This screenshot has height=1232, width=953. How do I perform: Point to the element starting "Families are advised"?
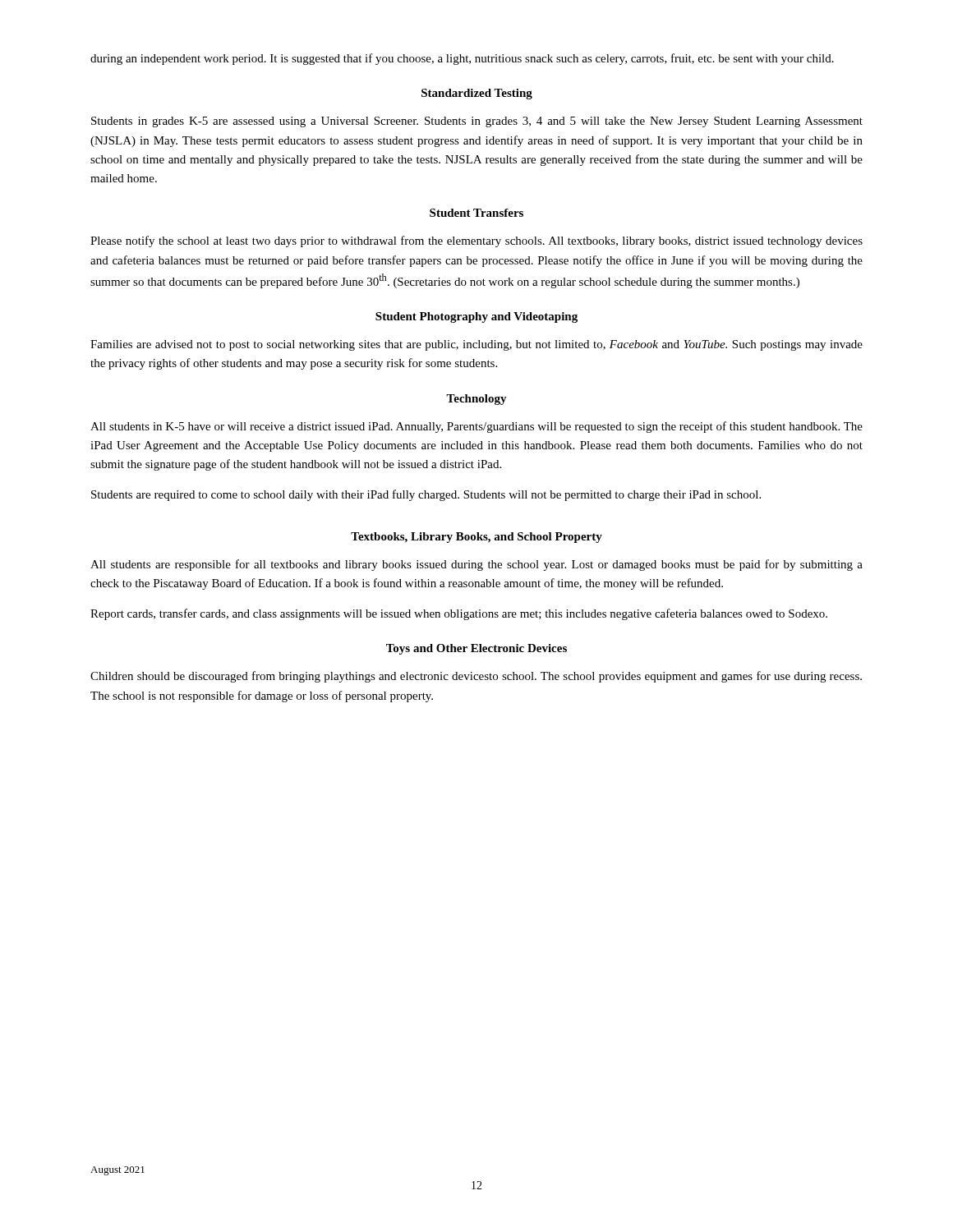point(476,354)
